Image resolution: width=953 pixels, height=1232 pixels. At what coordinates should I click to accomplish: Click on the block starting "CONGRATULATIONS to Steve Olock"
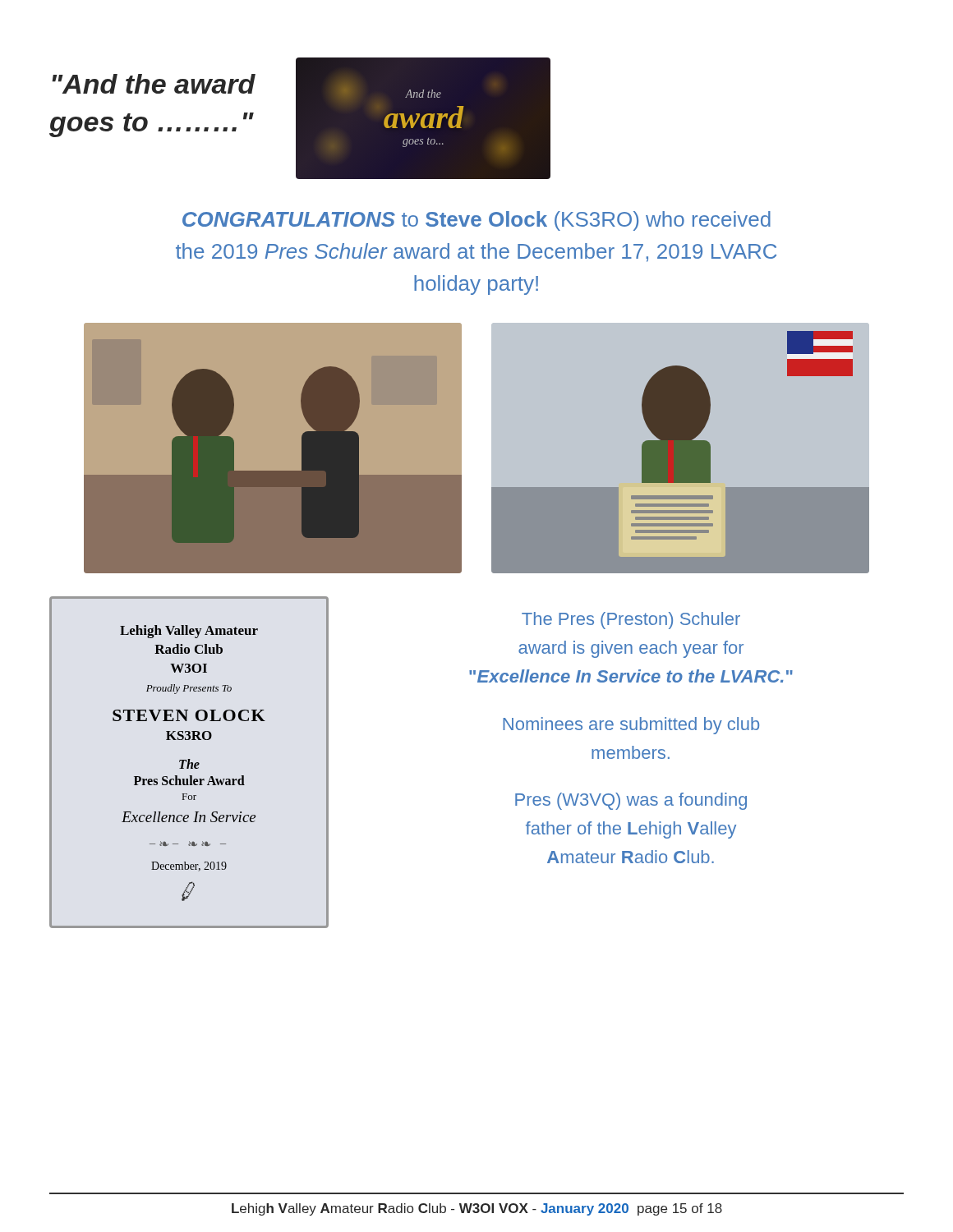click(476, 251)
